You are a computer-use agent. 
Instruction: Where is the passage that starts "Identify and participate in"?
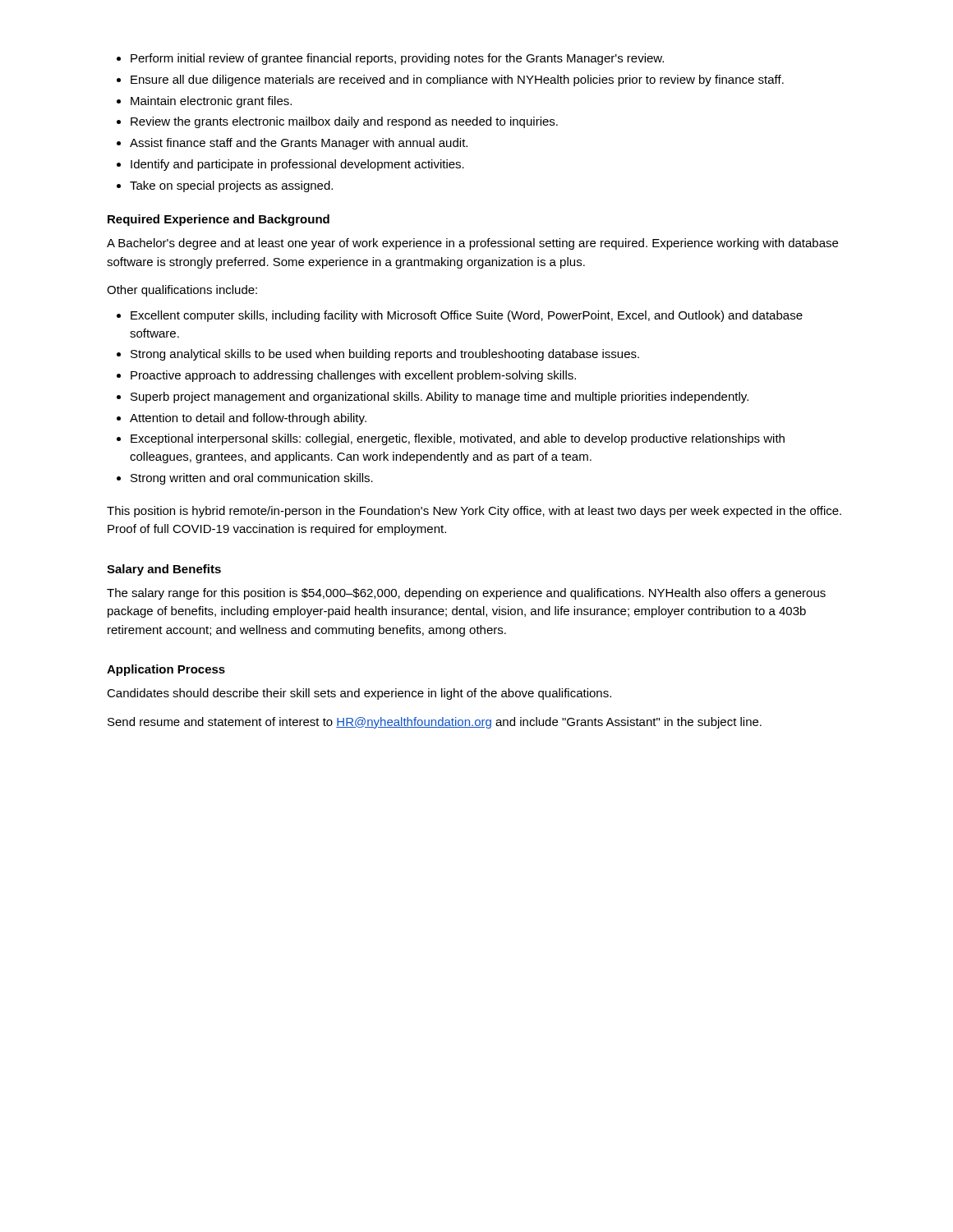click(297, 164)
